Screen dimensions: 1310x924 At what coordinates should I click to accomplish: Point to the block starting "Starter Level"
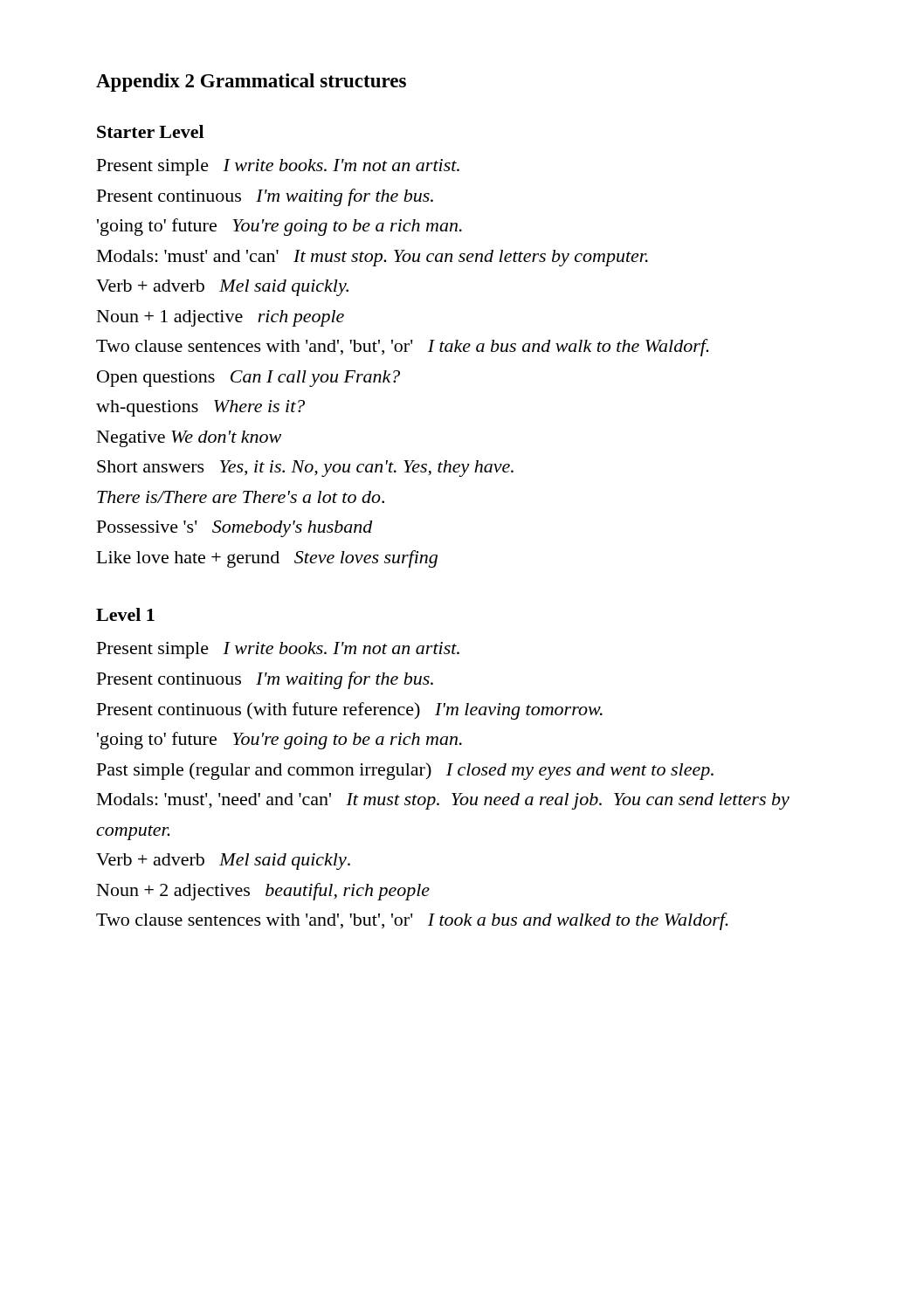(150, 131)
